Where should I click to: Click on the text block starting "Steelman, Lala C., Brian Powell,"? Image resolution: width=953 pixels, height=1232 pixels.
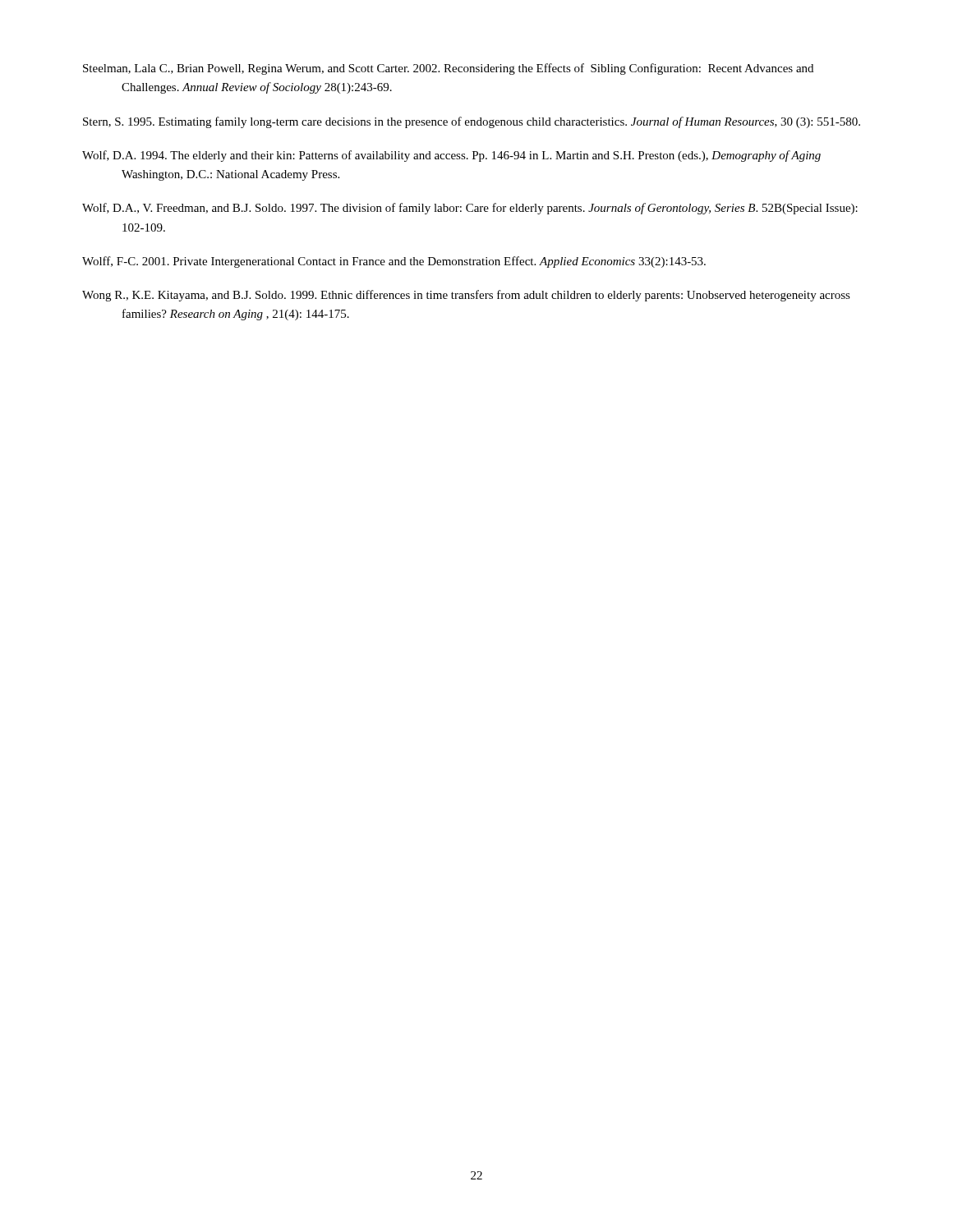tap(448, 78)
